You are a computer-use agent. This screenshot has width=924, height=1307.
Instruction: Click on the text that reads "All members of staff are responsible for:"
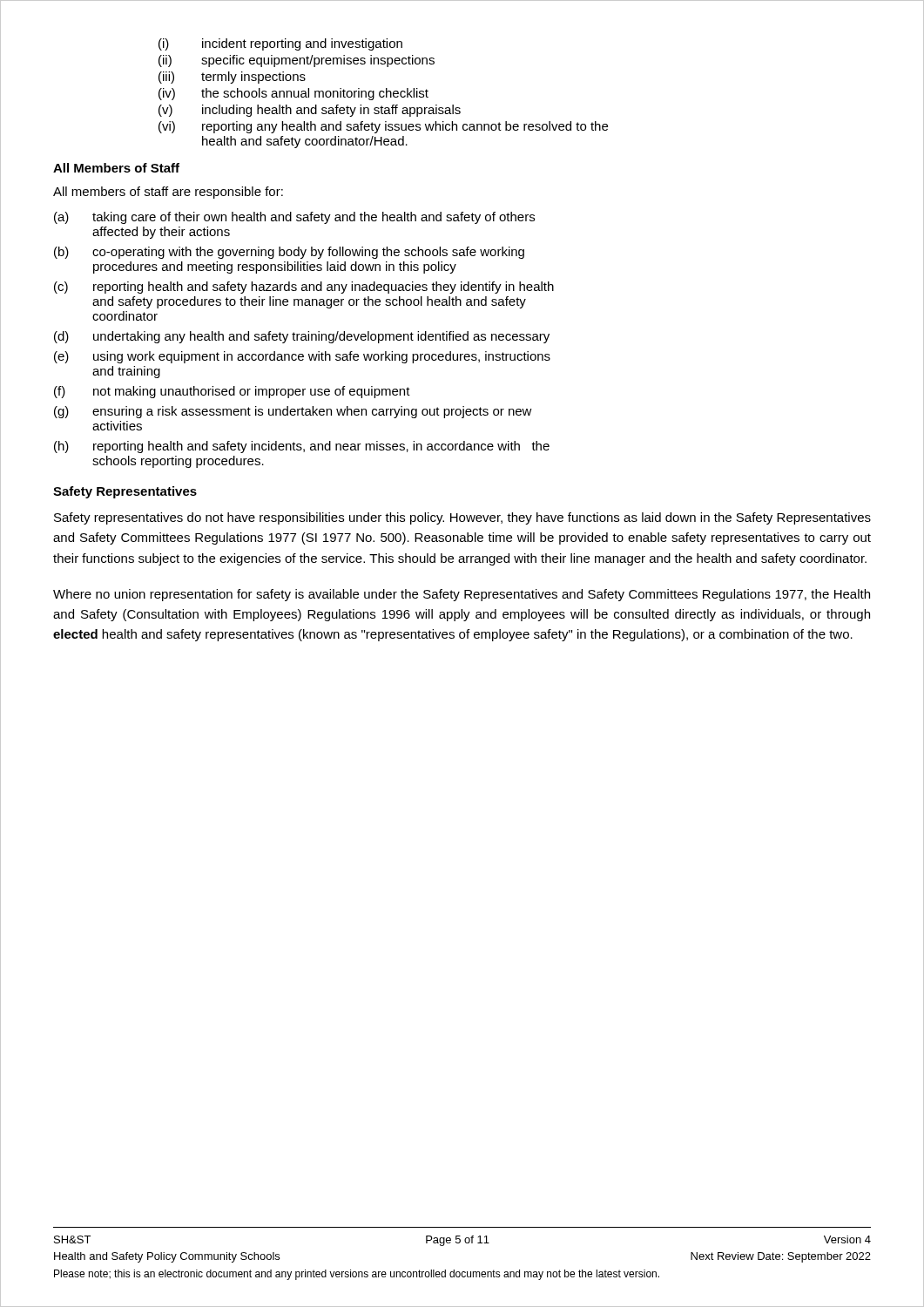168,191
